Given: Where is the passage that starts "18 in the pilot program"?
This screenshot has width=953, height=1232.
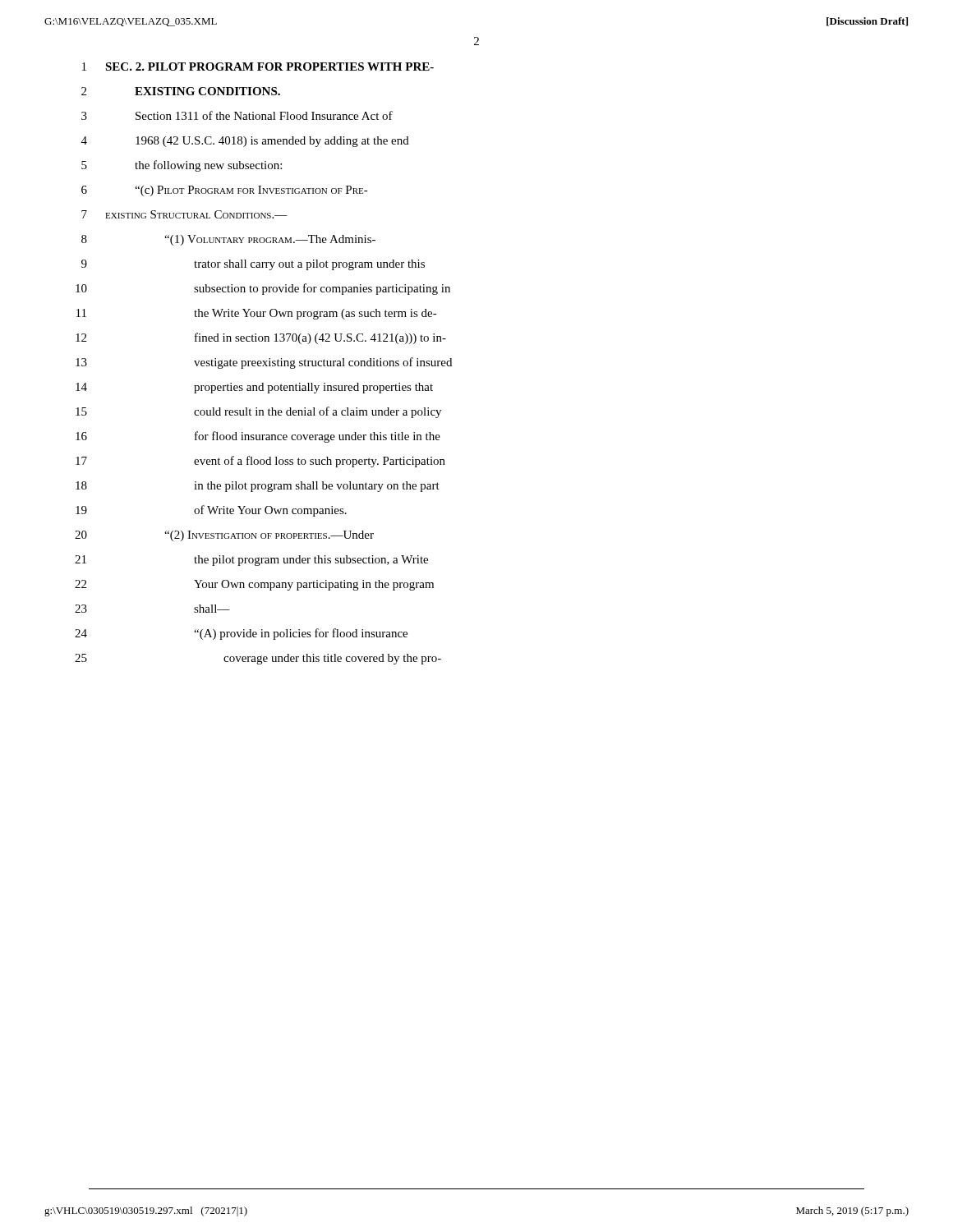Looking at the screenshot, I should click(258, 487).
